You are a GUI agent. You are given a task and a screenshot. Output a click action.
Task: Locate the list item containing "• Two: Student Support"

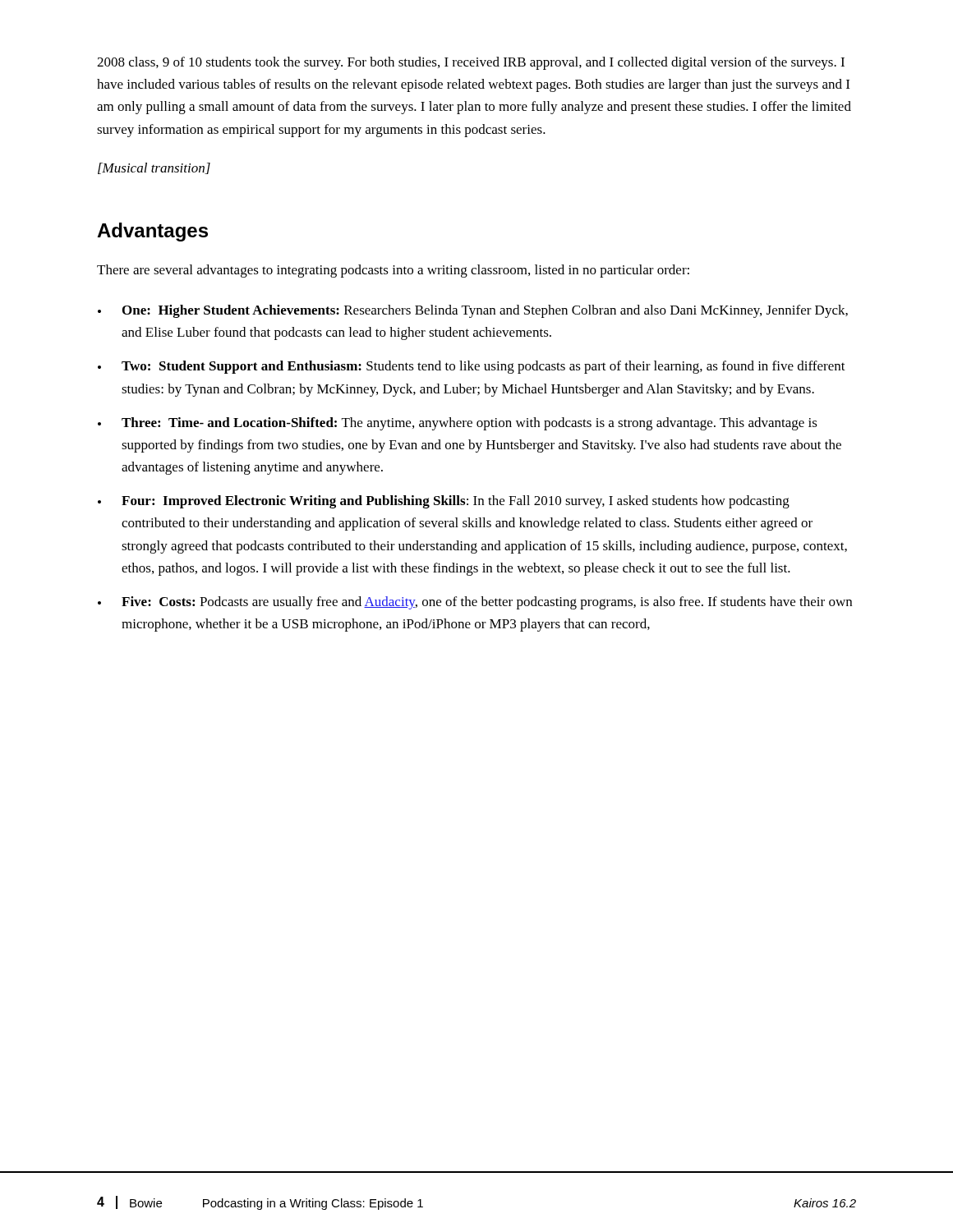(x=476, y=377)
